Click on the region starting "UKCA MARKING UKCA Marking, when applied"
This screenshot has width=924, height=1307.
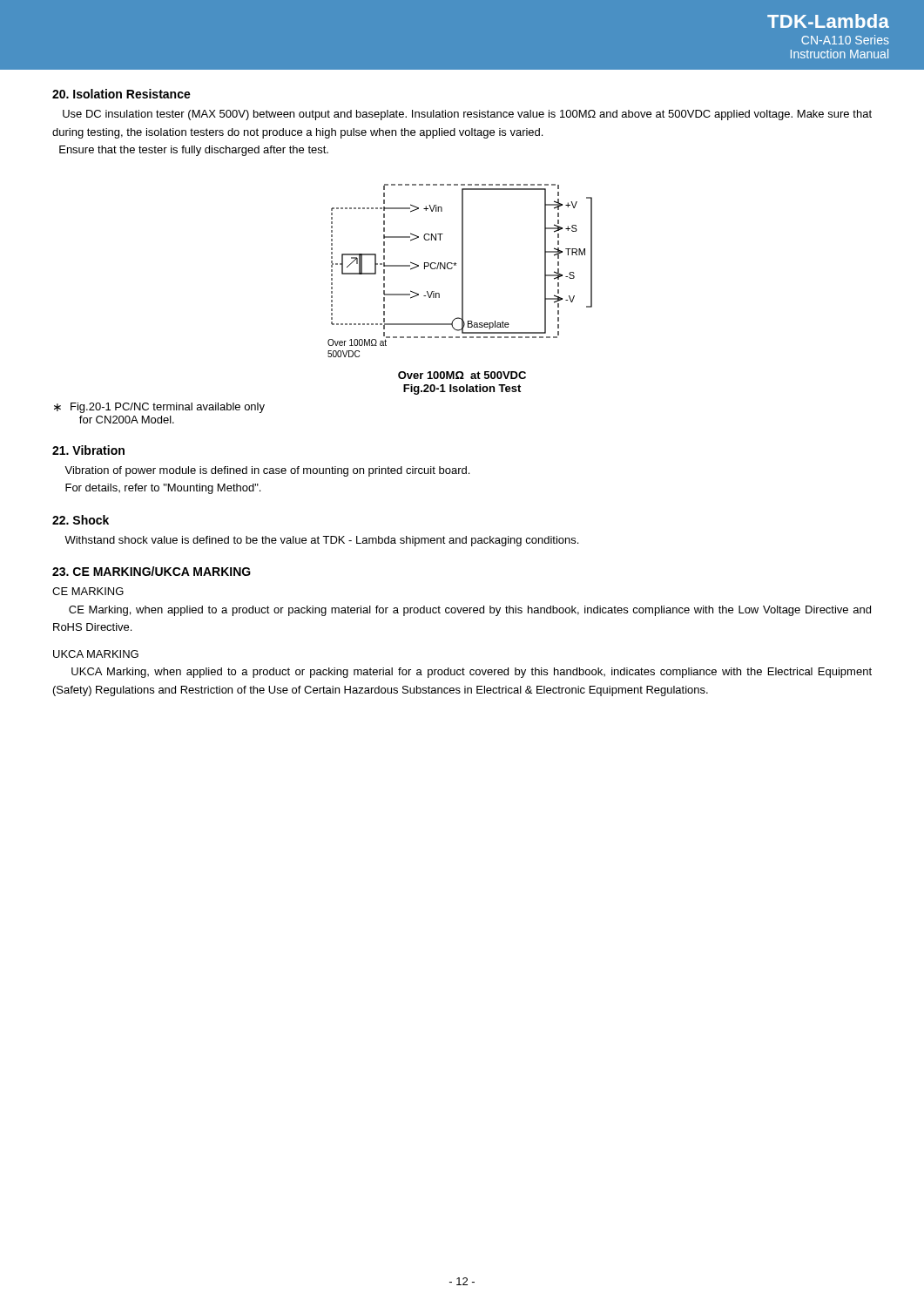click(x=462, y=672)
